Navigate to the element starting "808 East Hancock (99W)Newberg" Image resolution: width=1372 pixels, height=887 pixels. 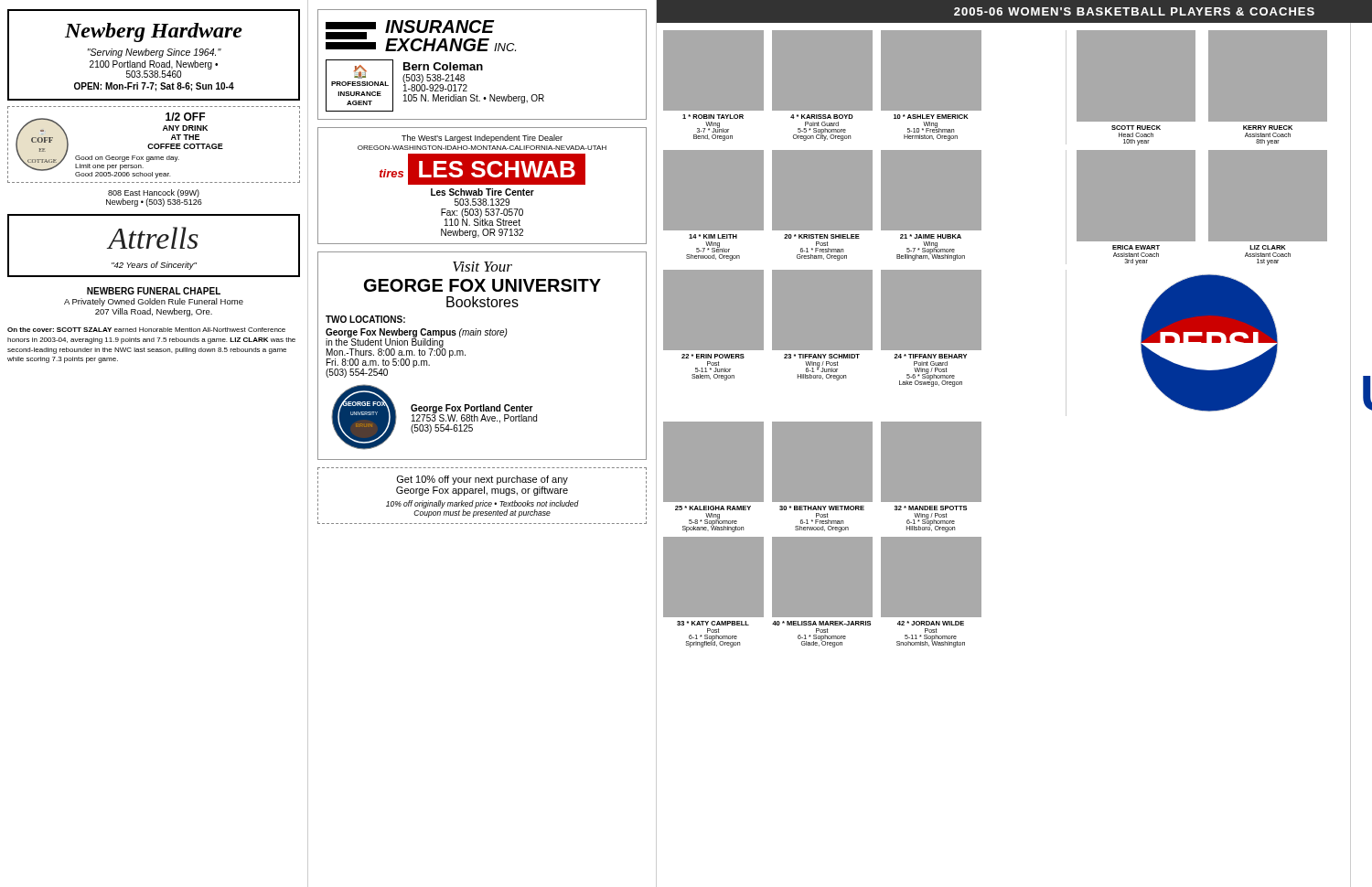point(154,198)
